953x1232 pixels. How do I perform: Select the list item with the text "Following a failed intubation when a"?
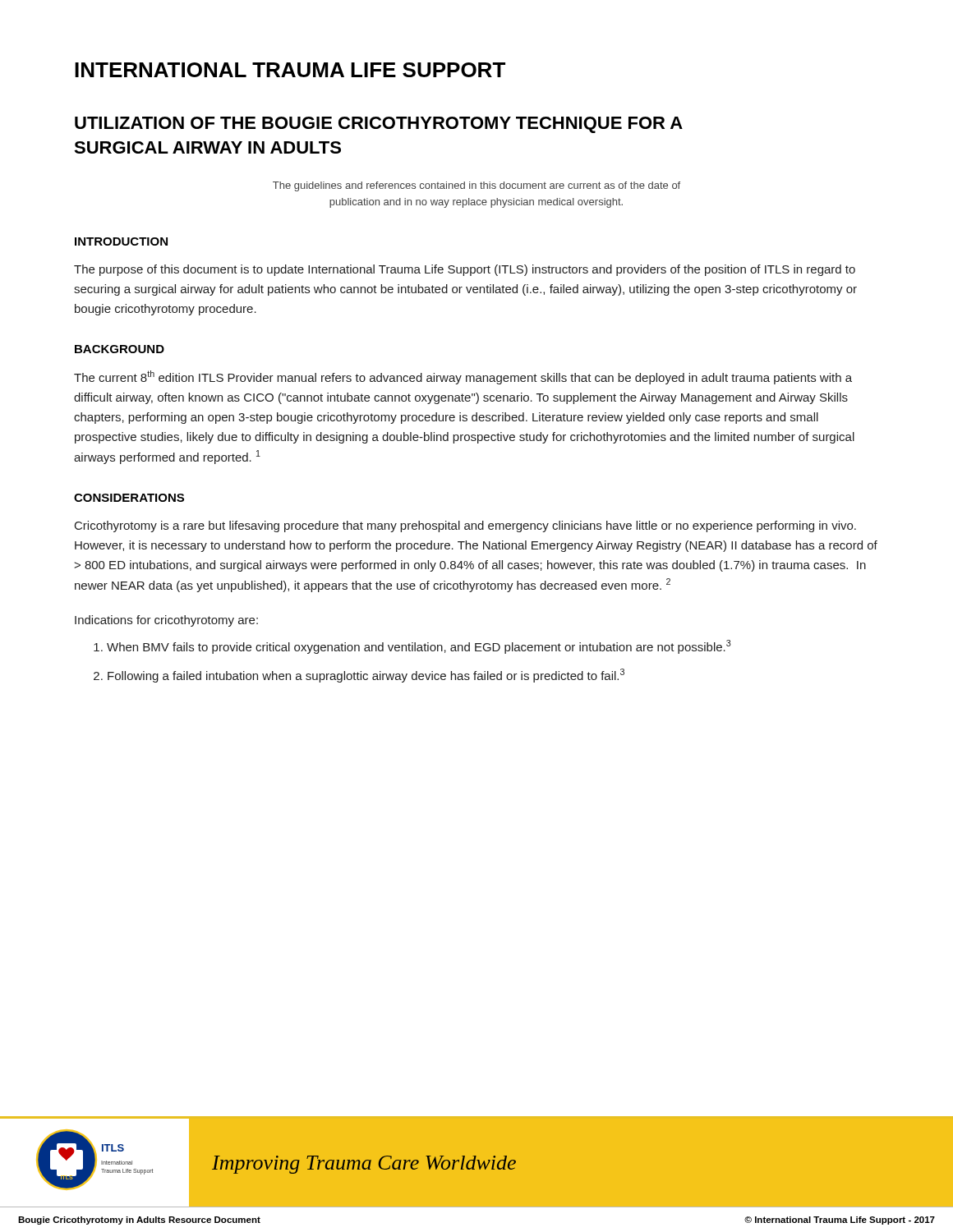coord(366,675)
